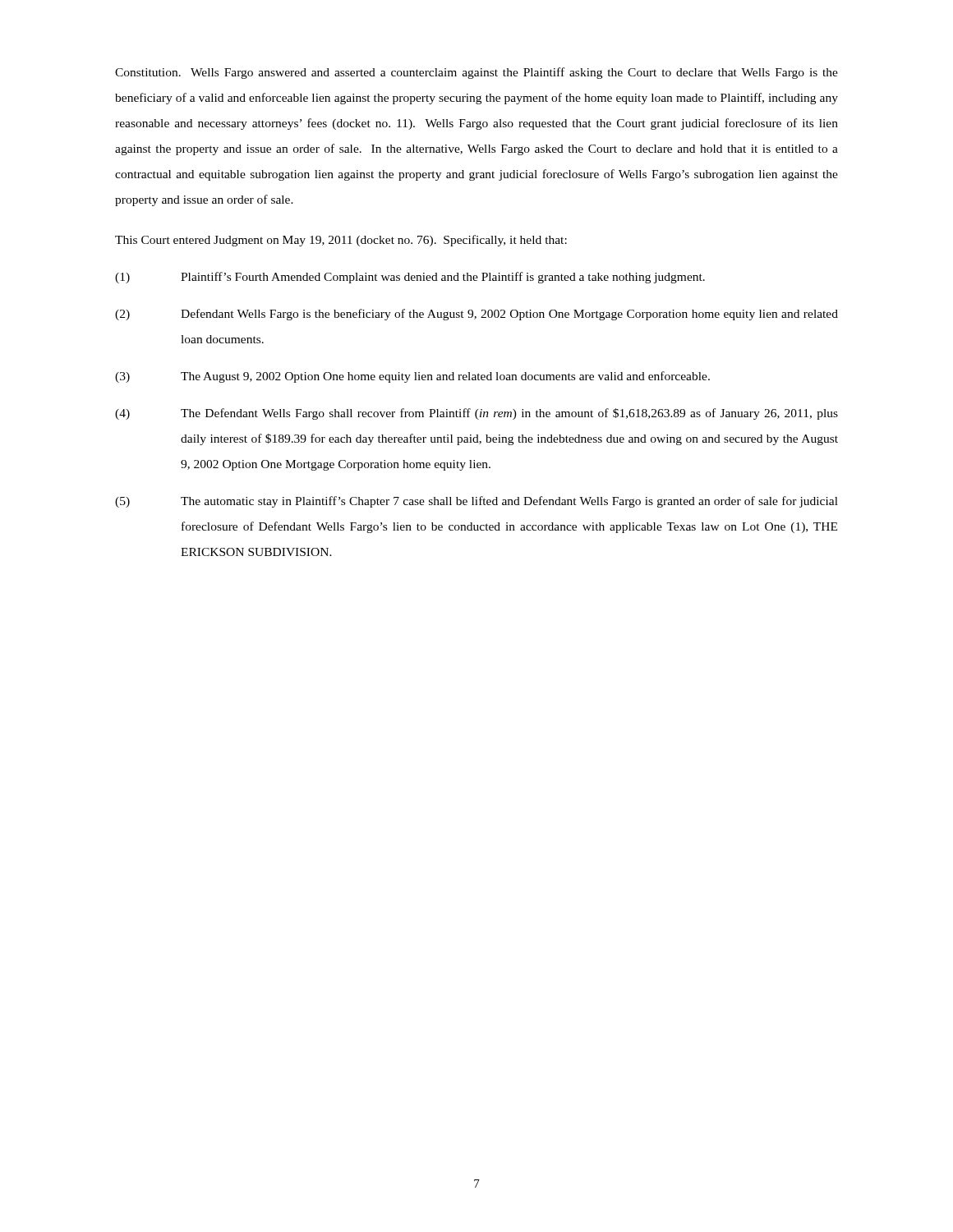
Task: Find the list item with the text "(2) Defendant Wells Fargo is the"
Action: tap(476, 326)
